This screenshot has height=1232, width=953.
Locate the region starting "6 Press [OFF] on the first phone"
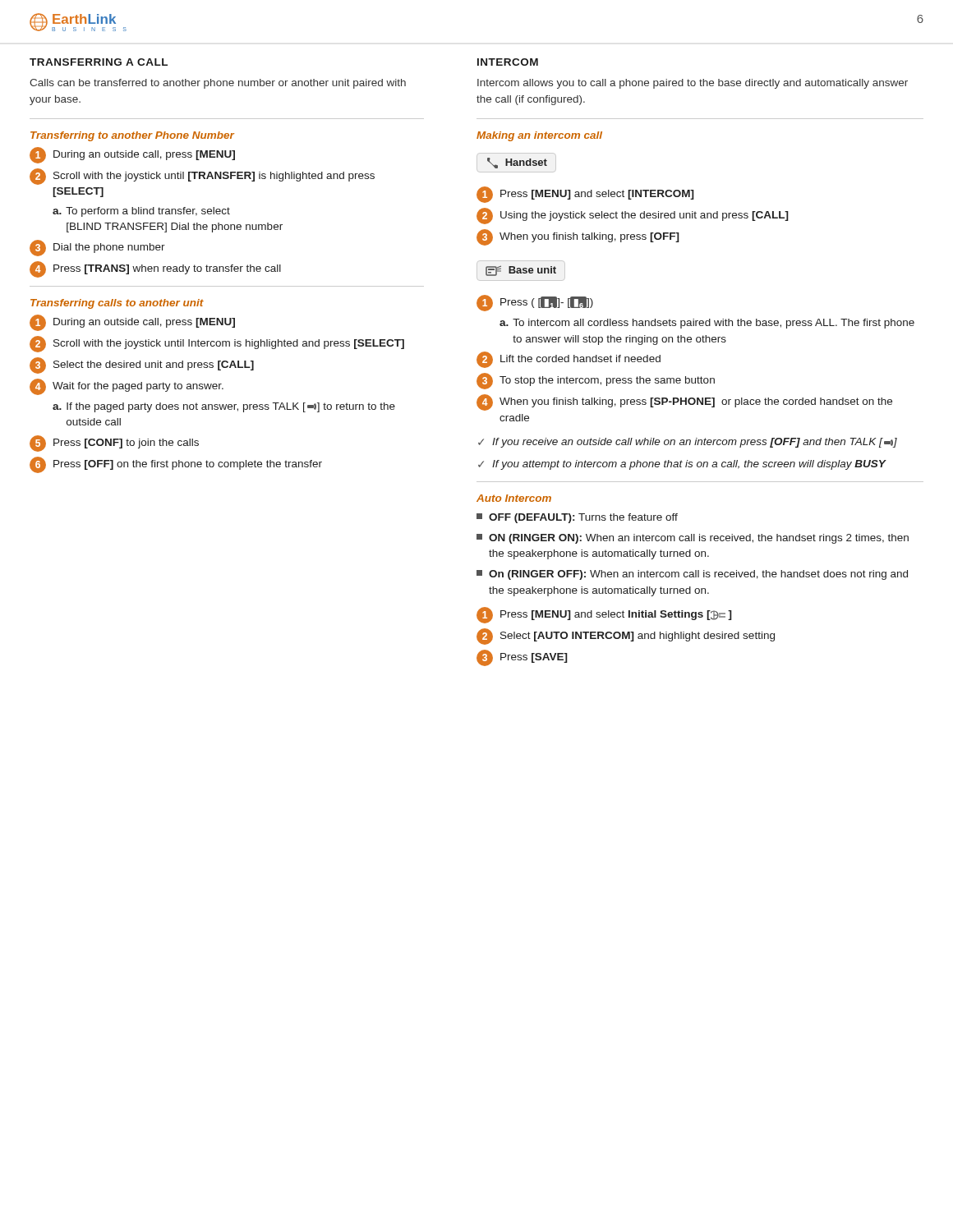pos(227,464)
